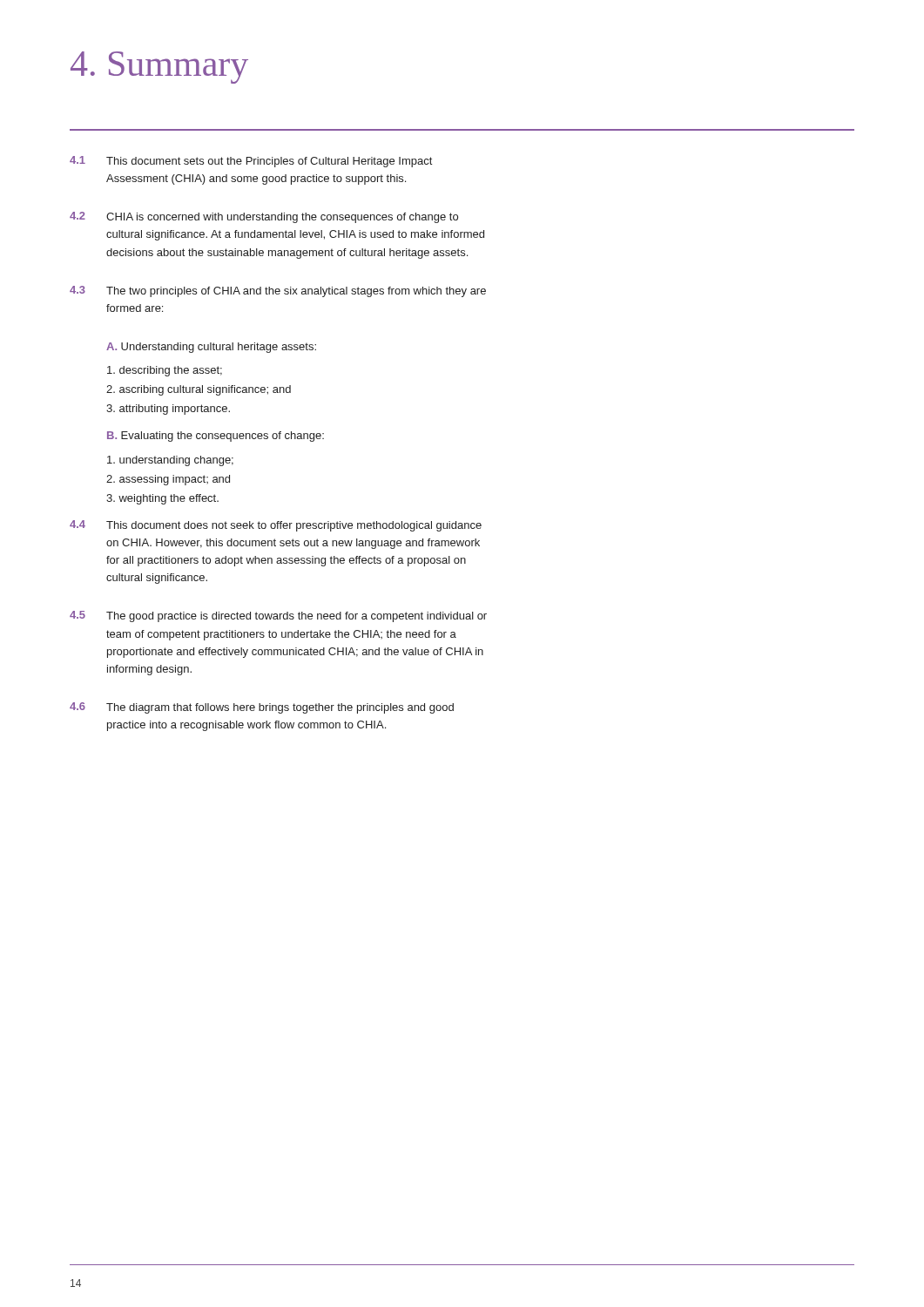
Task: Click where it says "2. assessing impact; and"
Action: tap(169, 478)
